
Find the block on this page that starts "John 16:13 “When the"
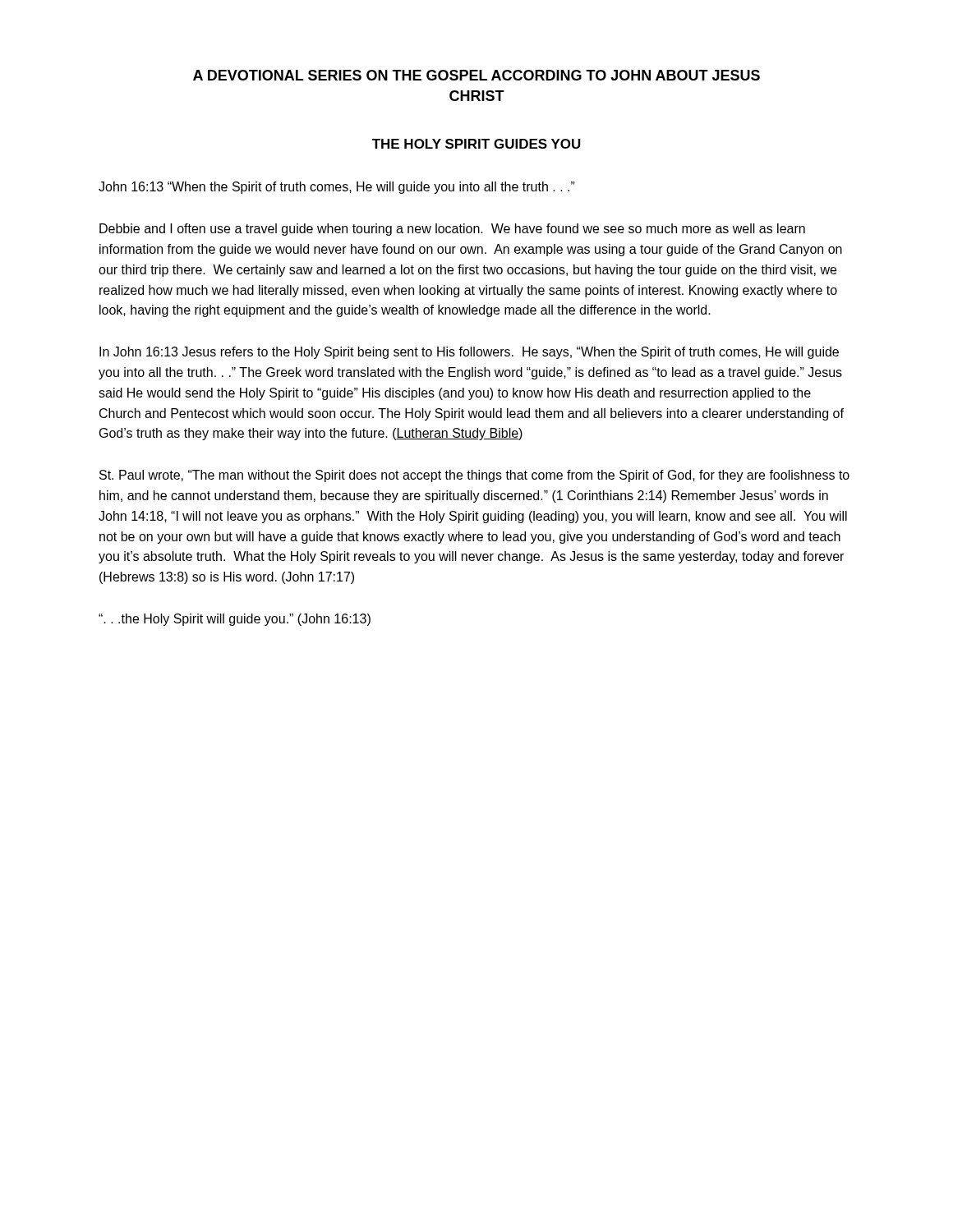click(337, 187)
